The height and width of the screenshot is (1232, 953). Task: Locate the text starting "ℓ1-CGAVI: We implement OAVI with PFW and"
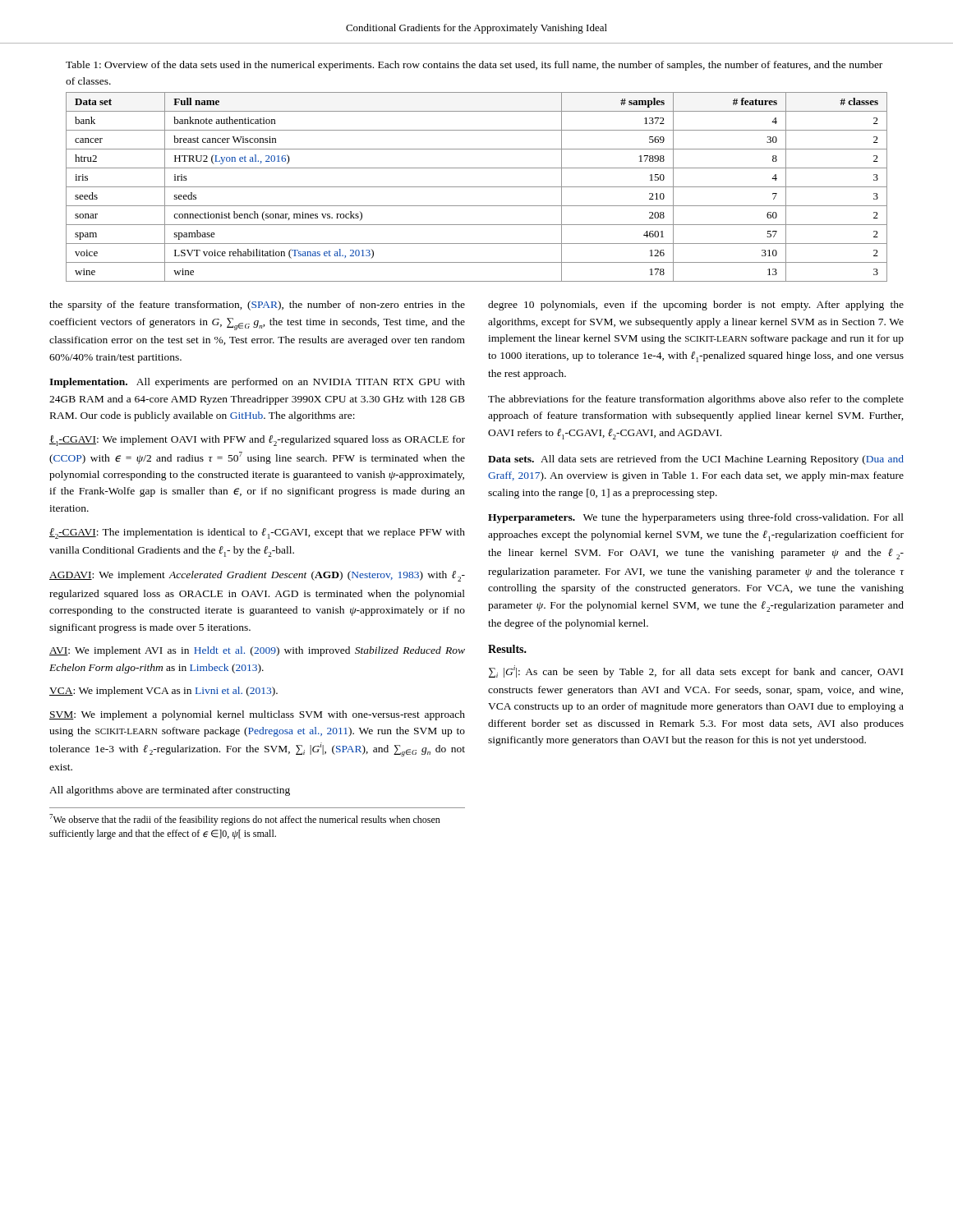[257, 473]
